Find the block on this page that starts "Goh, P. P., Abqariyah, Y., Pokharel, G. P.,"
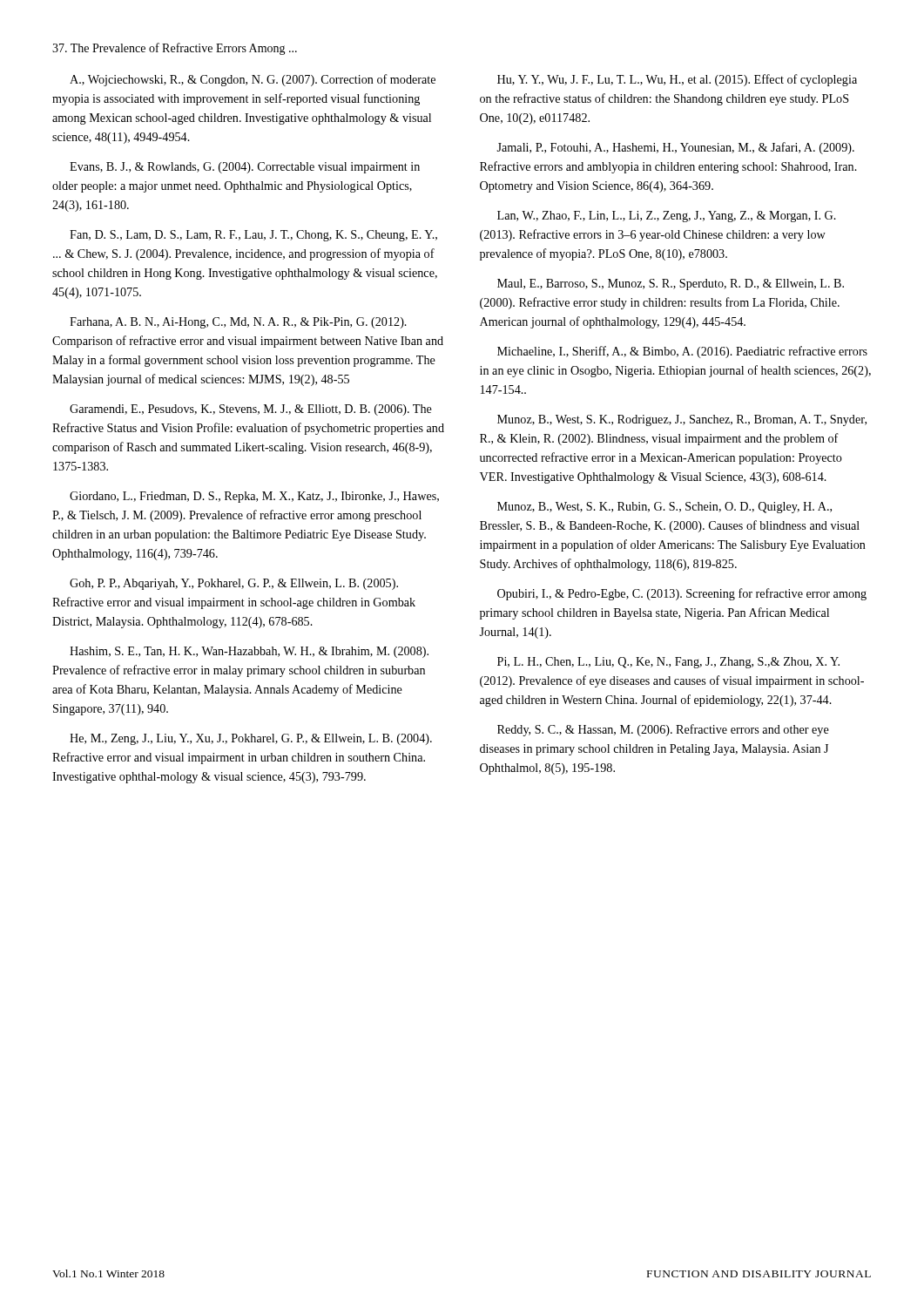The width and height of the screenshot is (924, 1307). 234,602
